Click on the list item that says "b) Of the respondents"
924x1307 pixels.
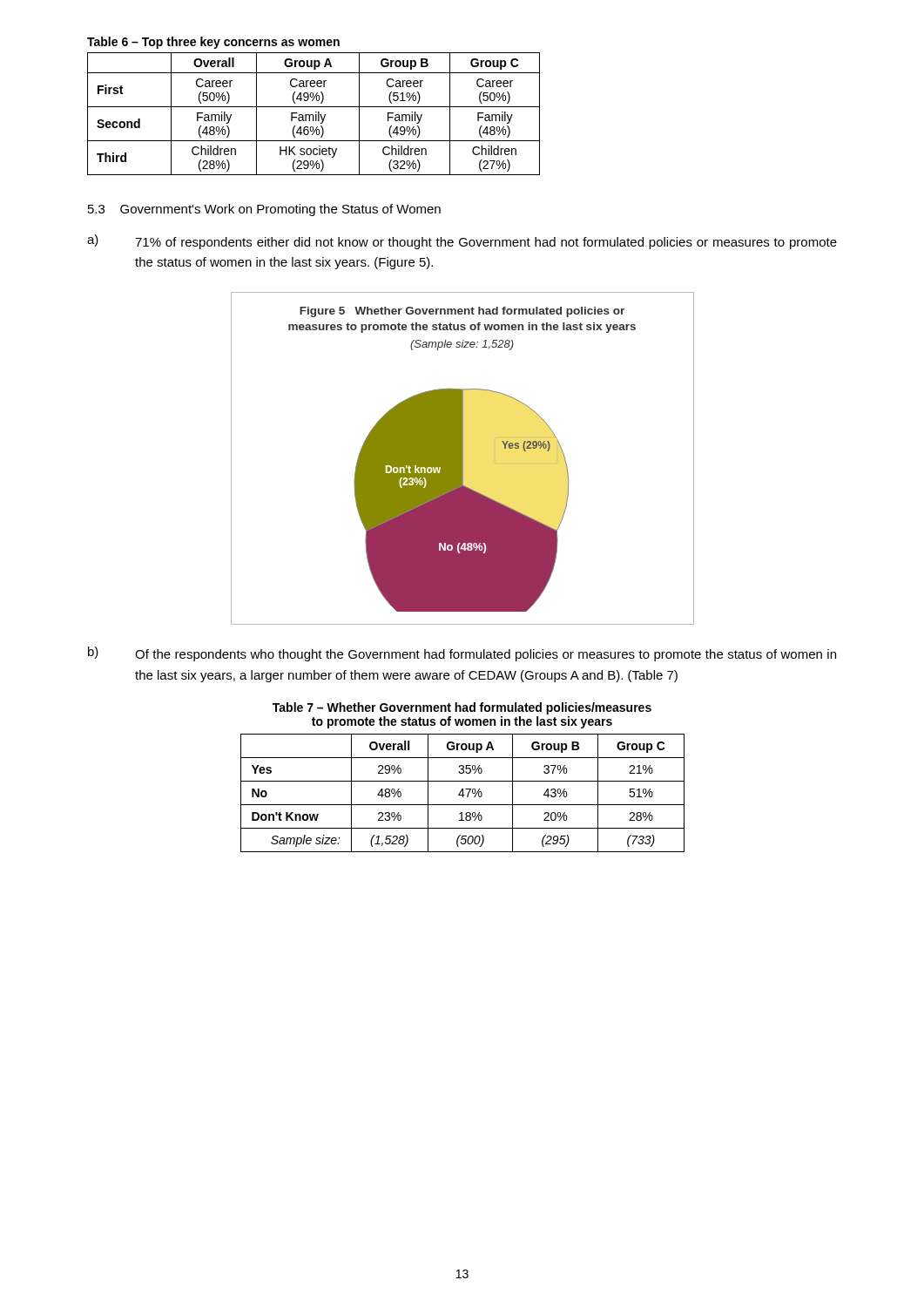click(x=462, y=664)
